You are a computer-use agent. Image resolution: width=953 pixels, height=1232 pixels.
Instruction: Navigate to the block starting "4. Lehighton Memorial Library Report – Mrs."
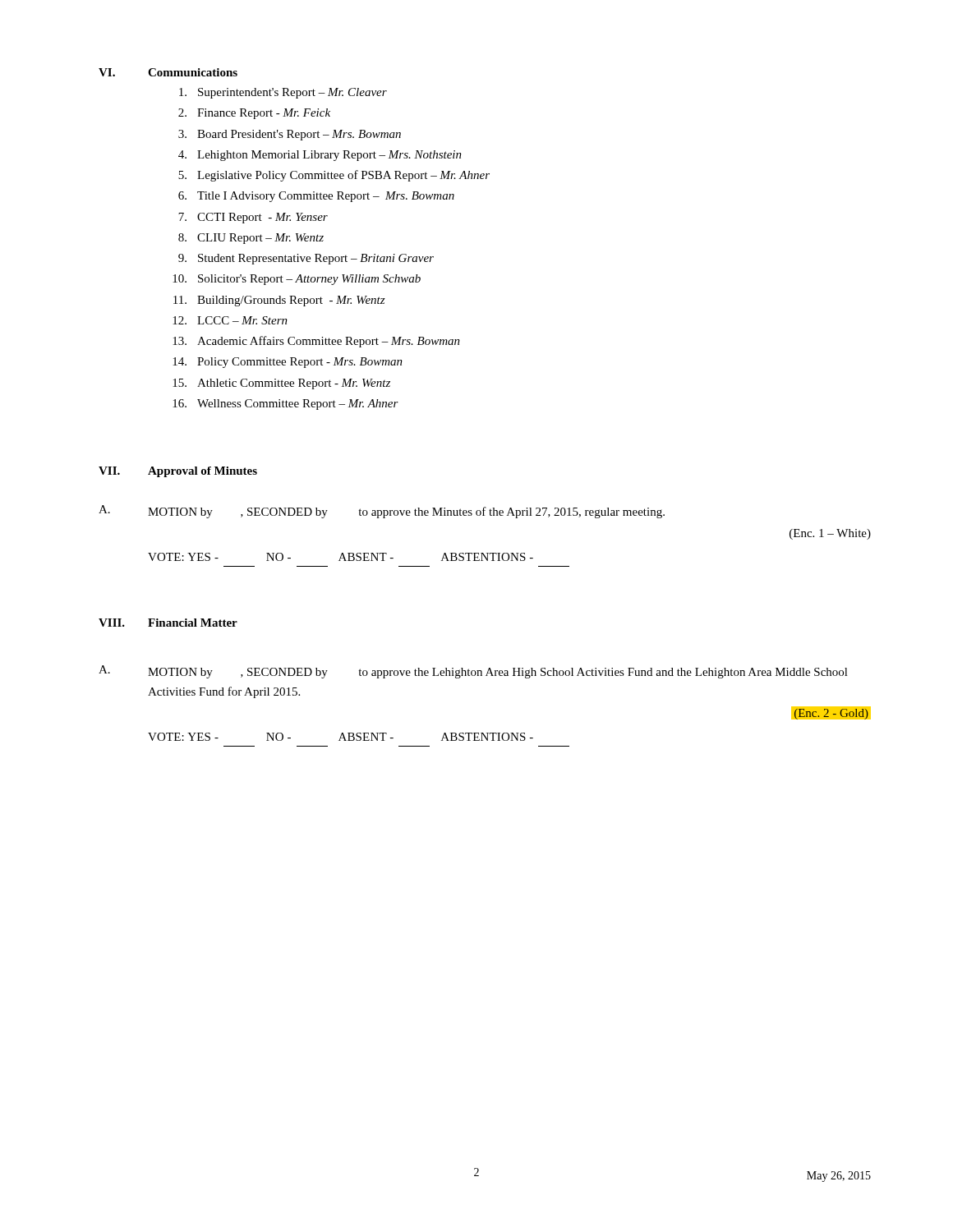320,156
